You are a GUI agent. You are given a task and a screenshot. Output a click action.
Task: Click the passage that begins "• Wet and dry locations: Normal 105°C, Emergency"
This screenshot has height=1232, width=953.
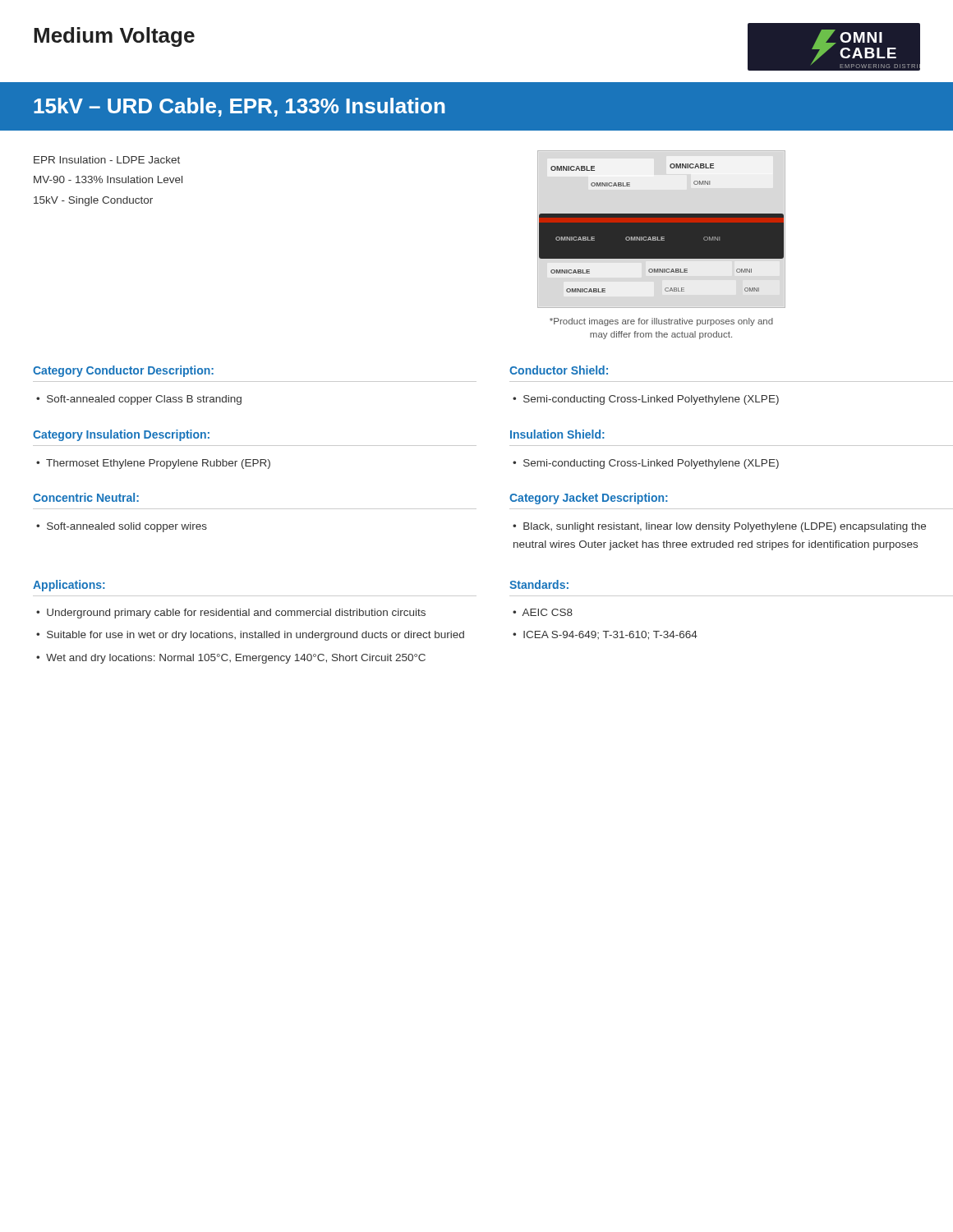pos(231,658)
